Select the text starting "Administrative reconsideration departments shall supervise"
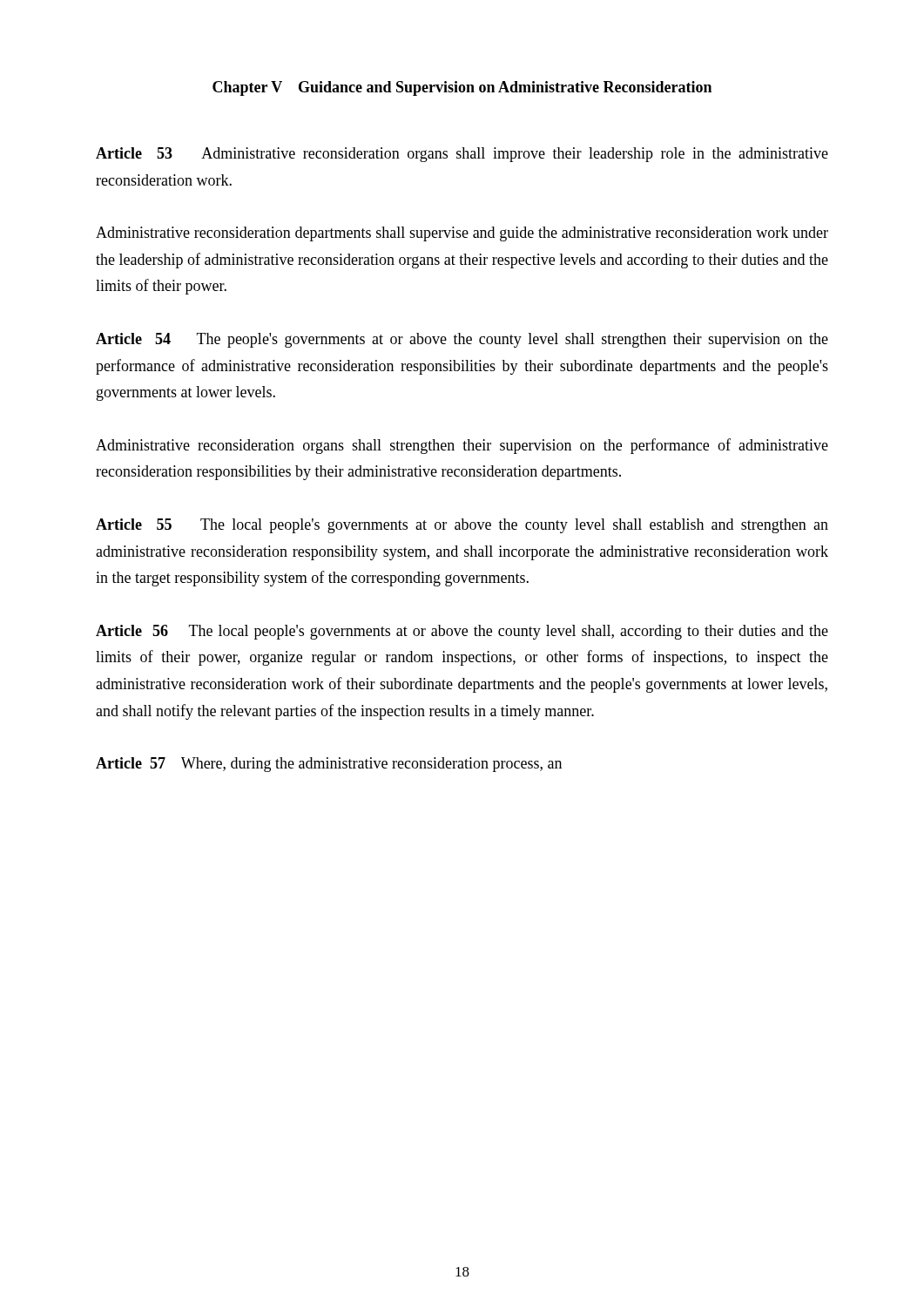Image resolution: width=924 pixels, height=1307 pixels. coord(462,260)
